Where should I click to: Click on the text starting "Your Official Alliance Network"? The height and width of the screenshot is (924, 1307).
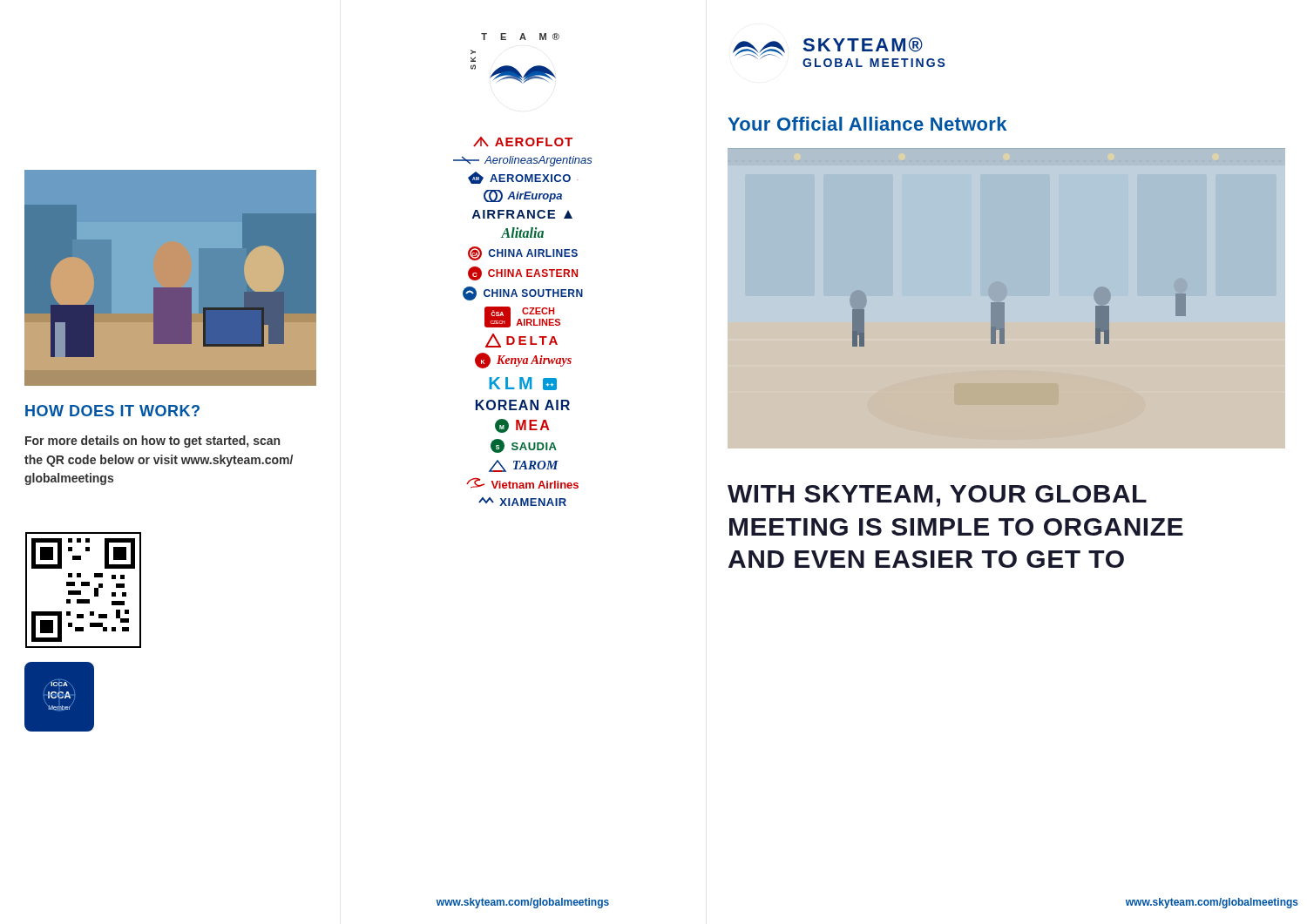(867, 124)
